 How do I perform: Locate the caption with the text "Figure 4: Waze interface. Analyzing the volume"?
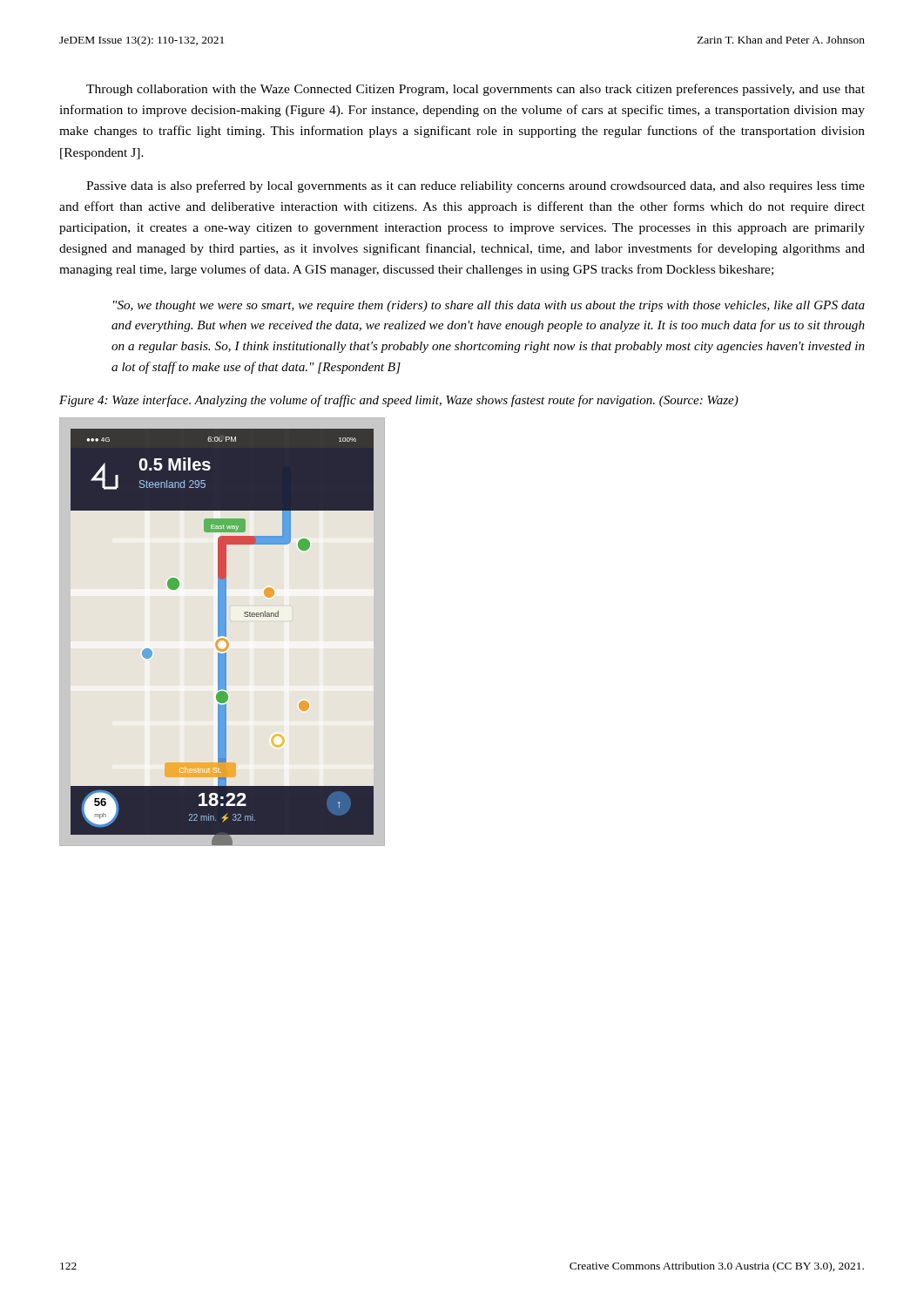[399, 400]
